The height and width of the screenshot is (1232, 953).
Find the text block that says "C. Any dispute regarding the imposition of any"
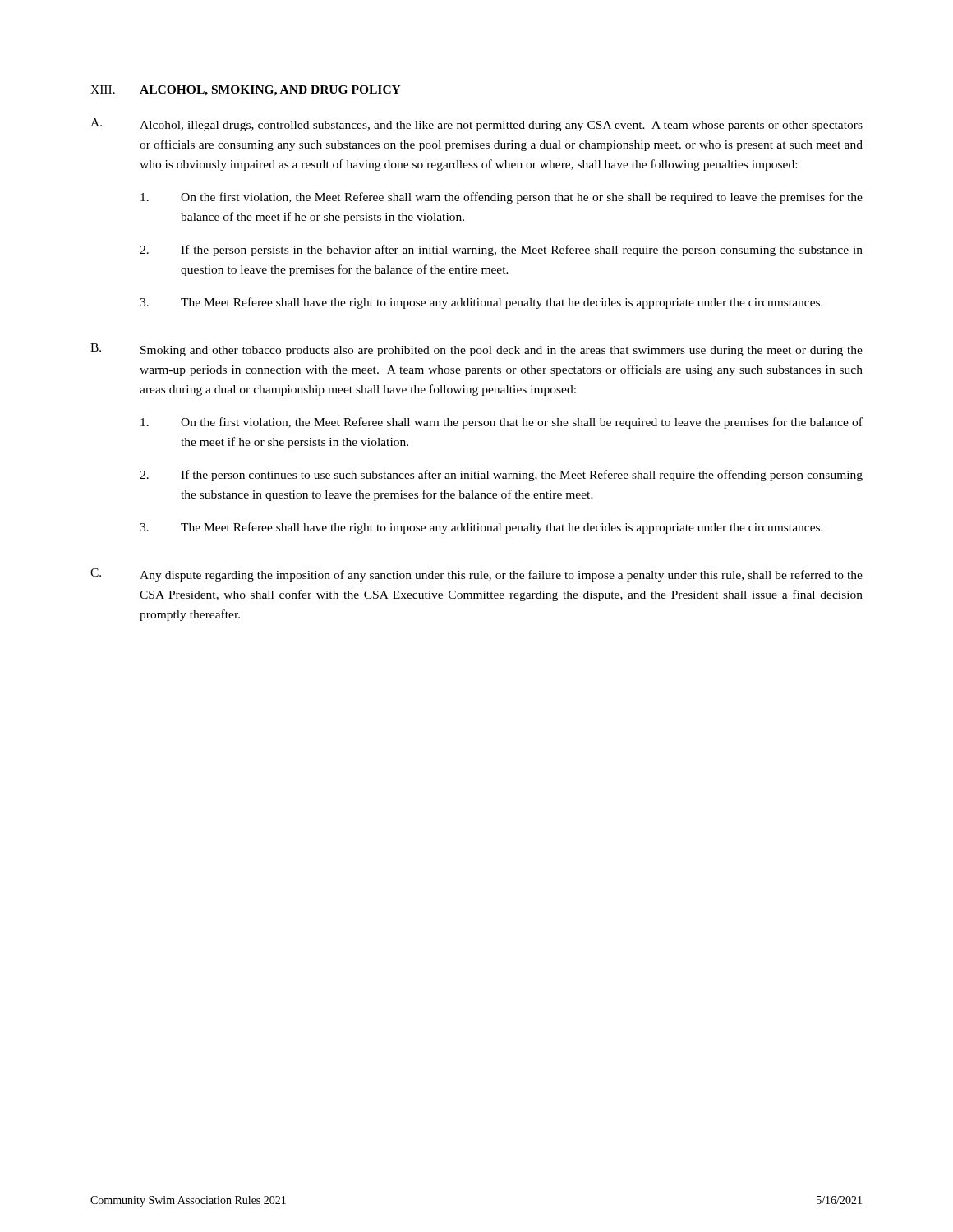click(x=476, y=595)
